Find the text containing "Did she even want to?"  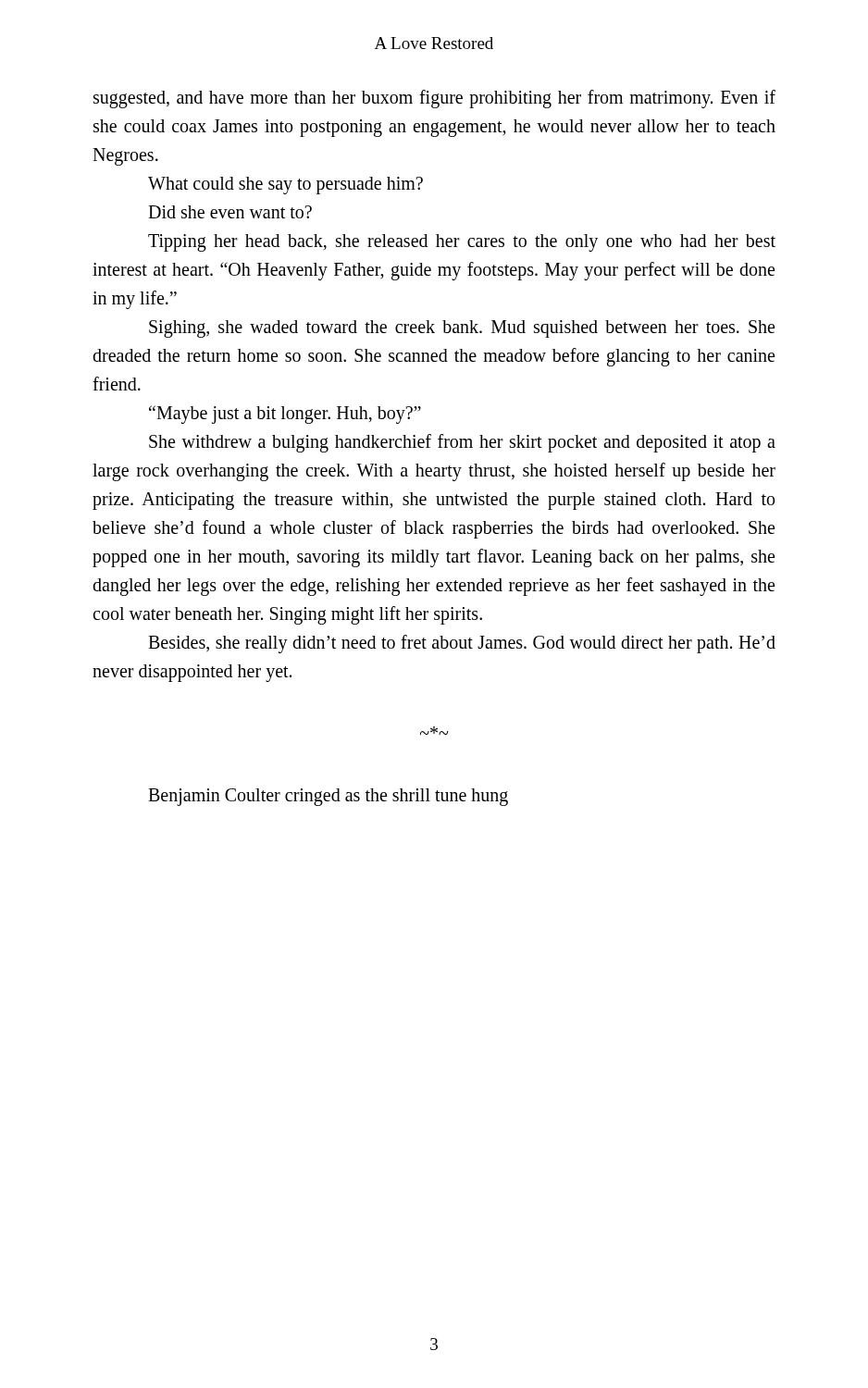click(230, 212)
